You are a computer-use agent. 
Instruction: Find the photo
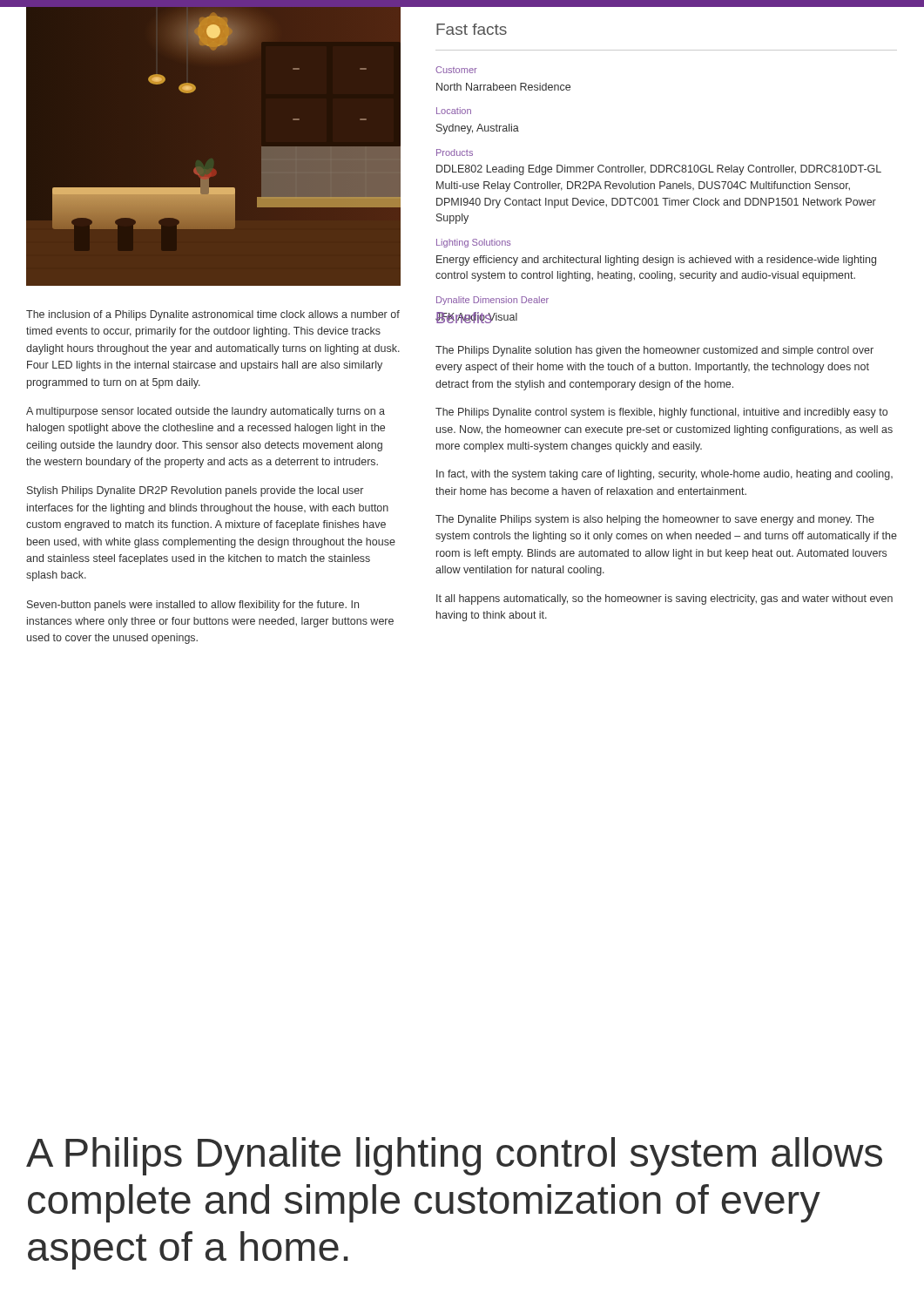point(213,146)
